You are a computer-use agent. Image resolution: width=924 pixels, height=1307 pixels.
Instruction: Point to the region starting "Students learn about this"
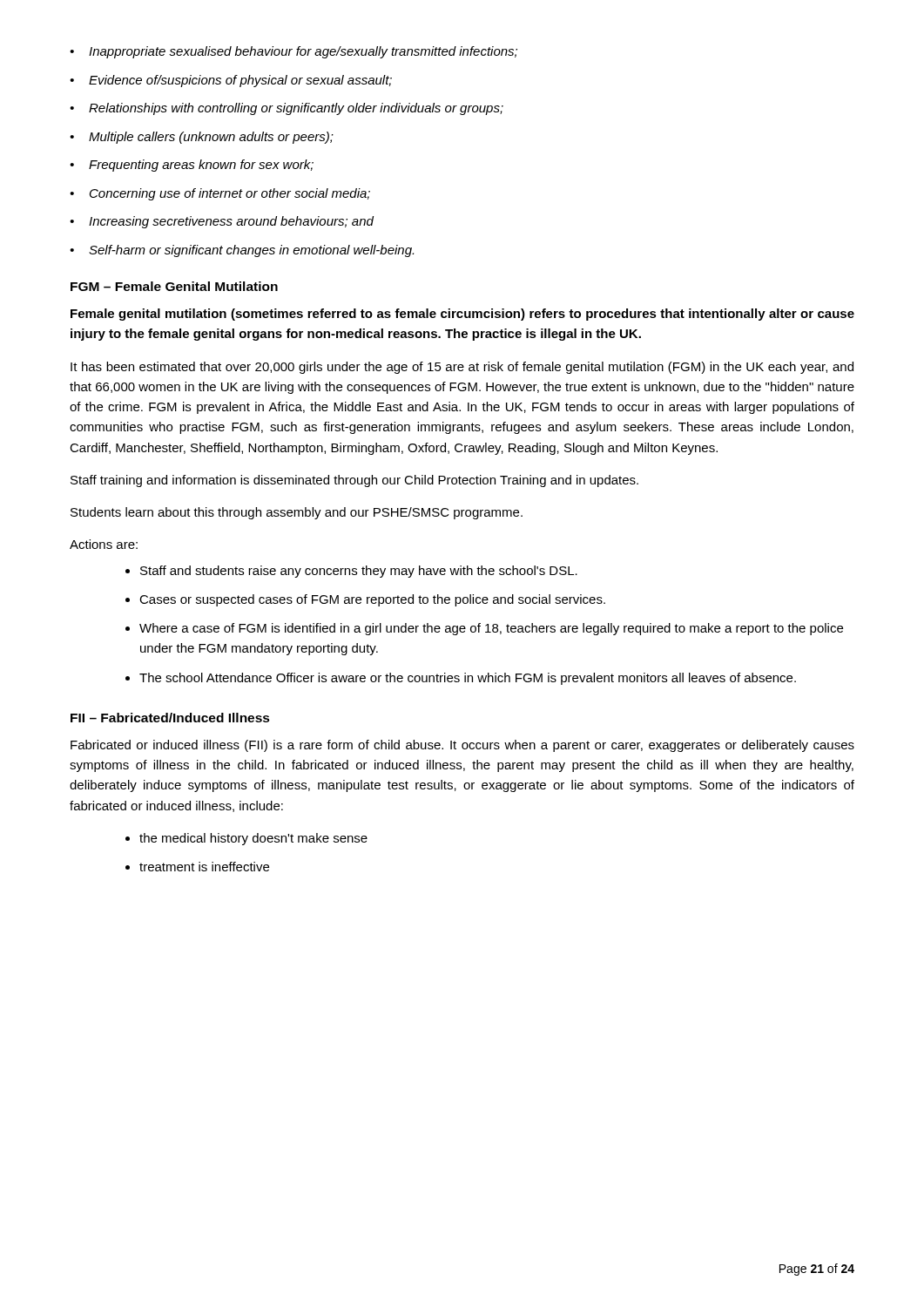(297, 512)
